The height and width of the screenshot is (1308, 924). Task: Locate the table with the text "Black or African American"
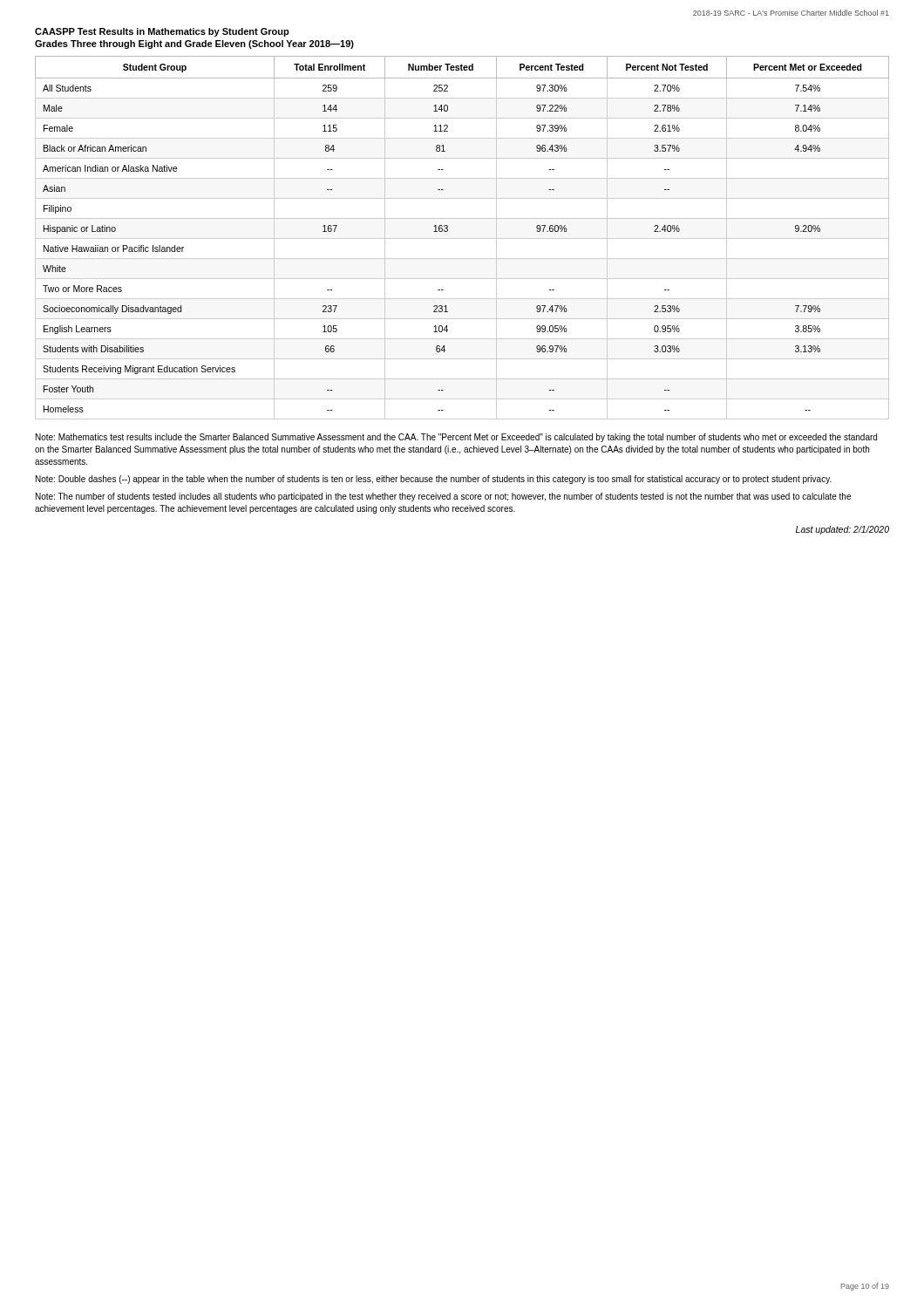(462, 238)
